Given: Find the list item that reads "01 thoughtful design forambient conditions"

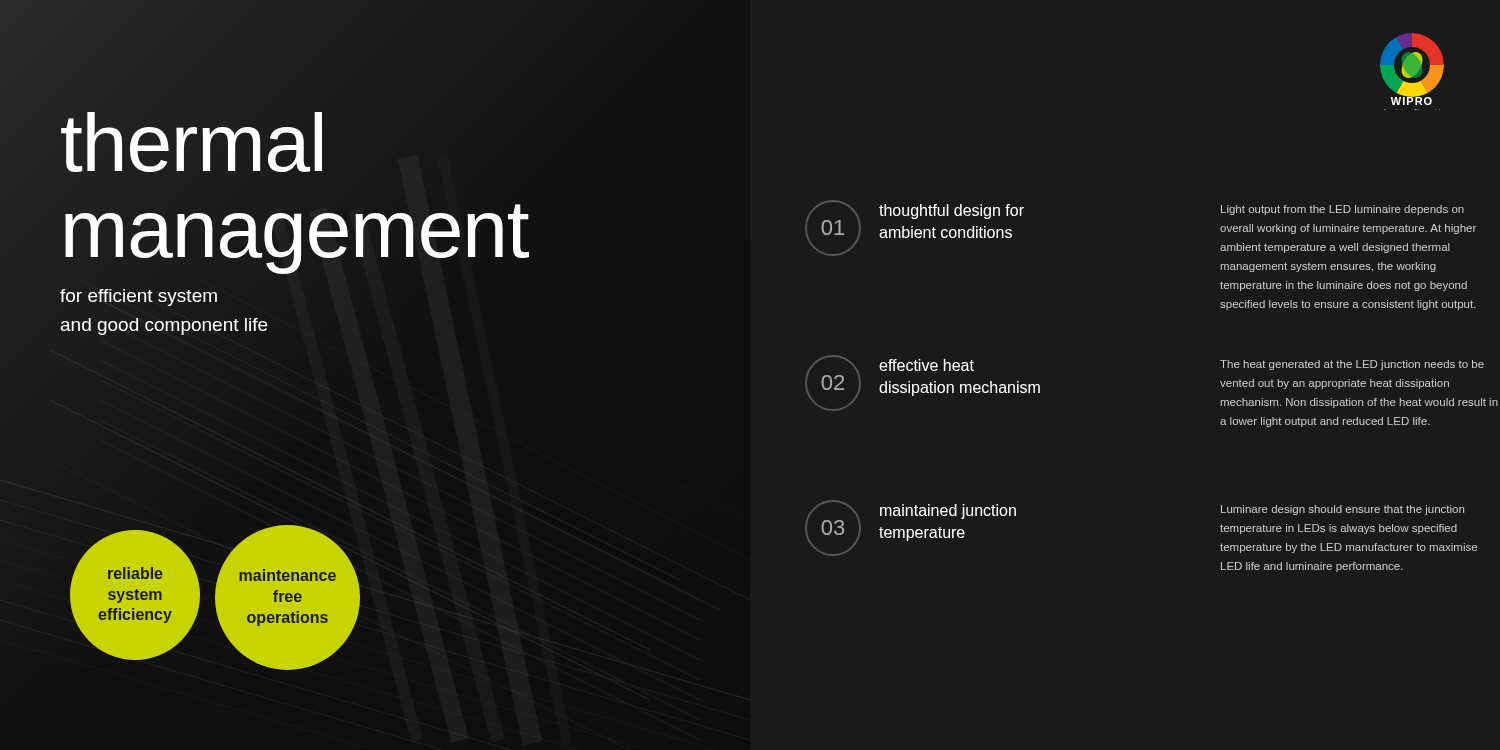Looking at the screenshot, I should [x=915, y=228].
